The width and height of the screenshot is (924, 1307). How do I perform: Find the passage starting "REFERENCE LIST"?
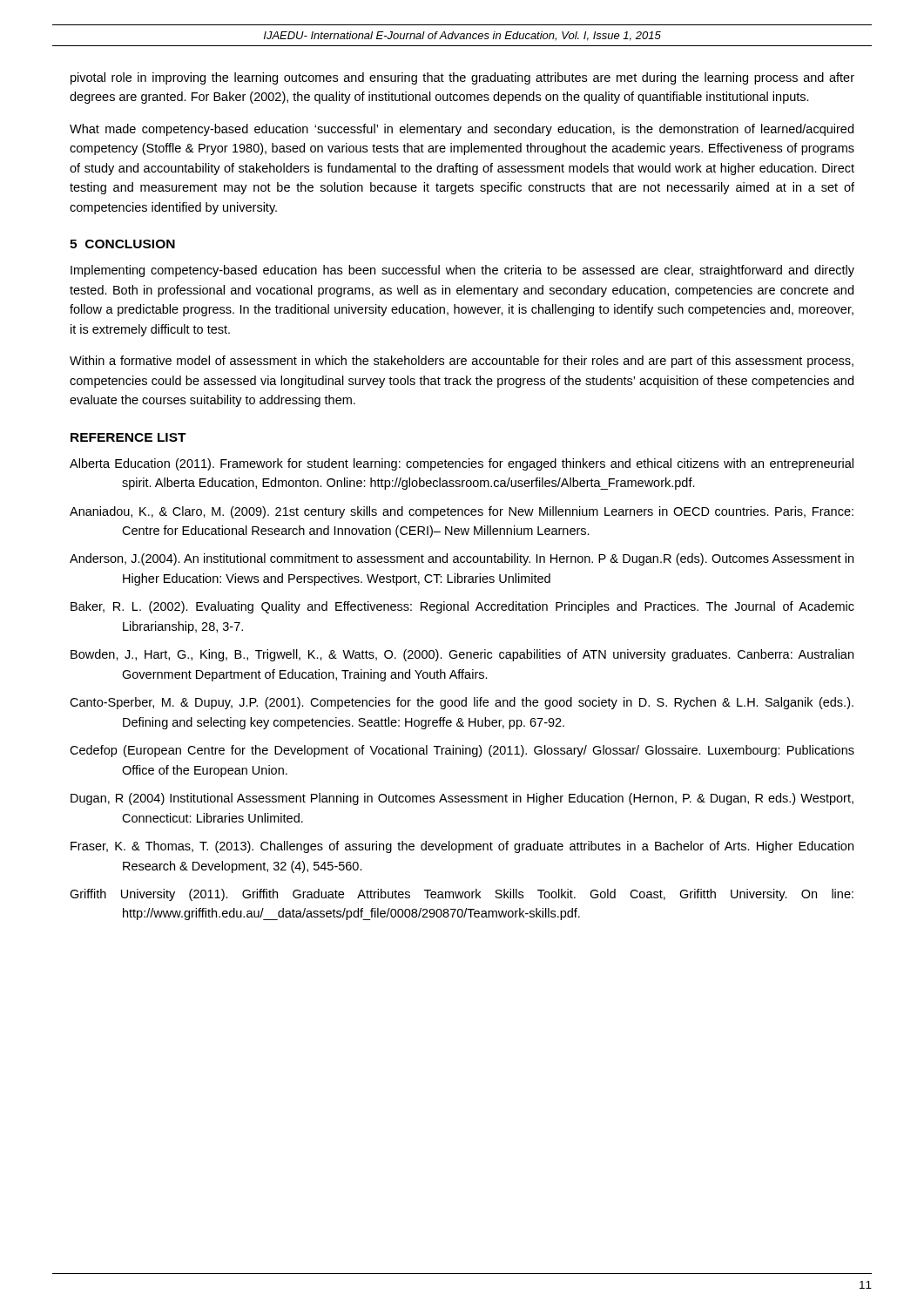point(128,437)
